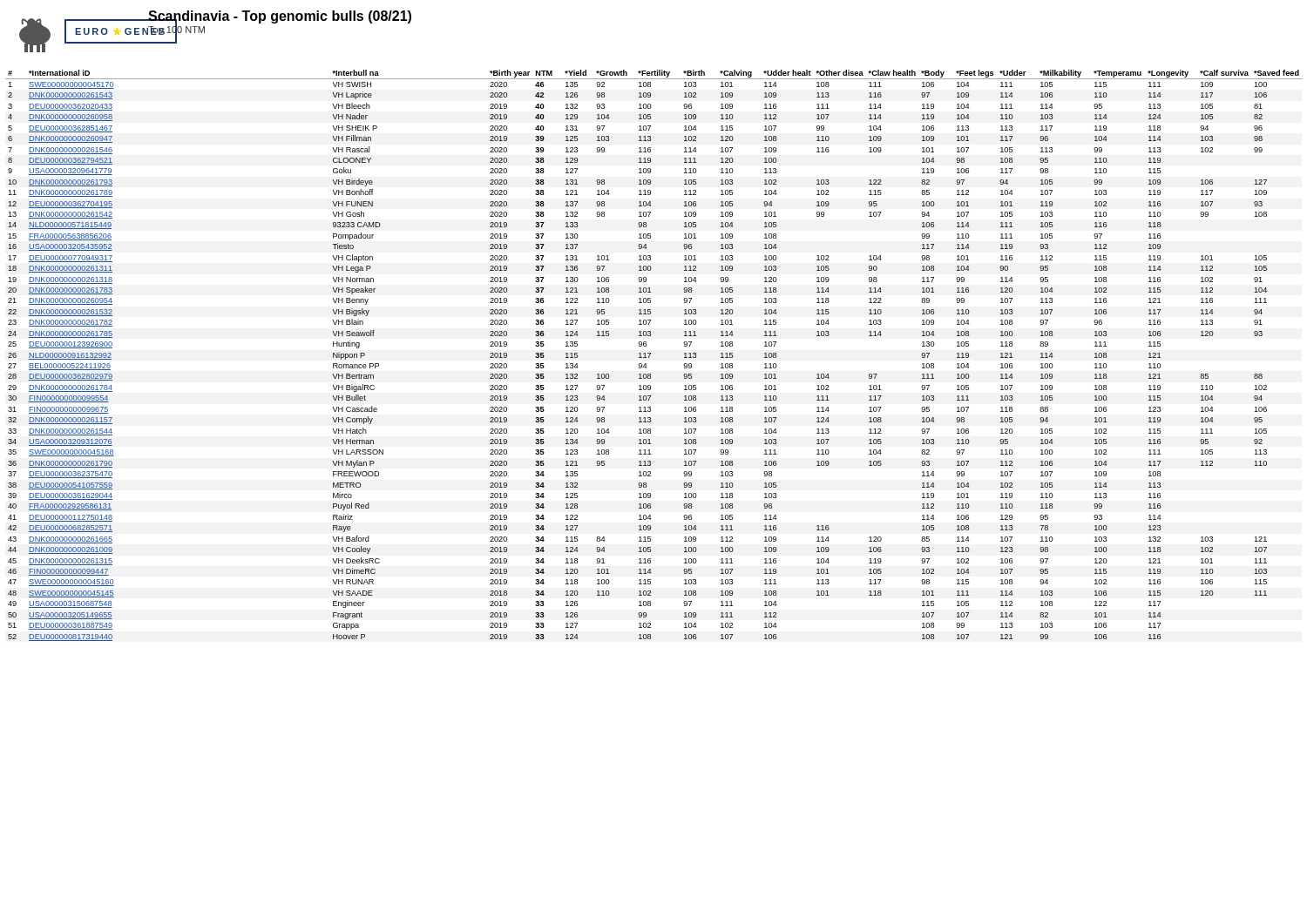Screen dimensions: 924x1307
Task: Select the logo
Action: (x=93, y=31)
